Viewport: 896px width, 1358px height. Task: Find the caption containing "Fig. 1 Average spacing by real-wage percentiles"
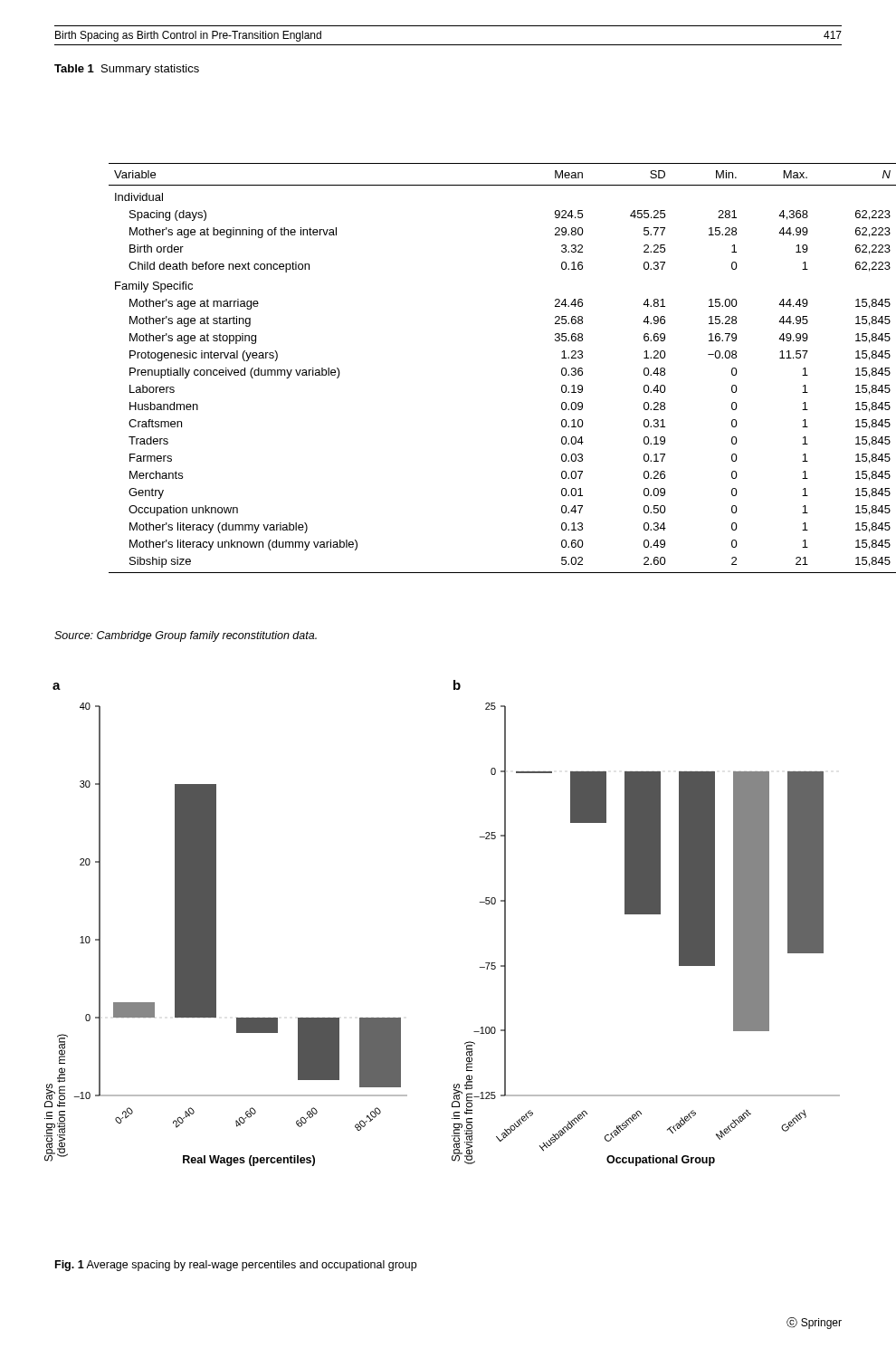[x=236, y=1265]
